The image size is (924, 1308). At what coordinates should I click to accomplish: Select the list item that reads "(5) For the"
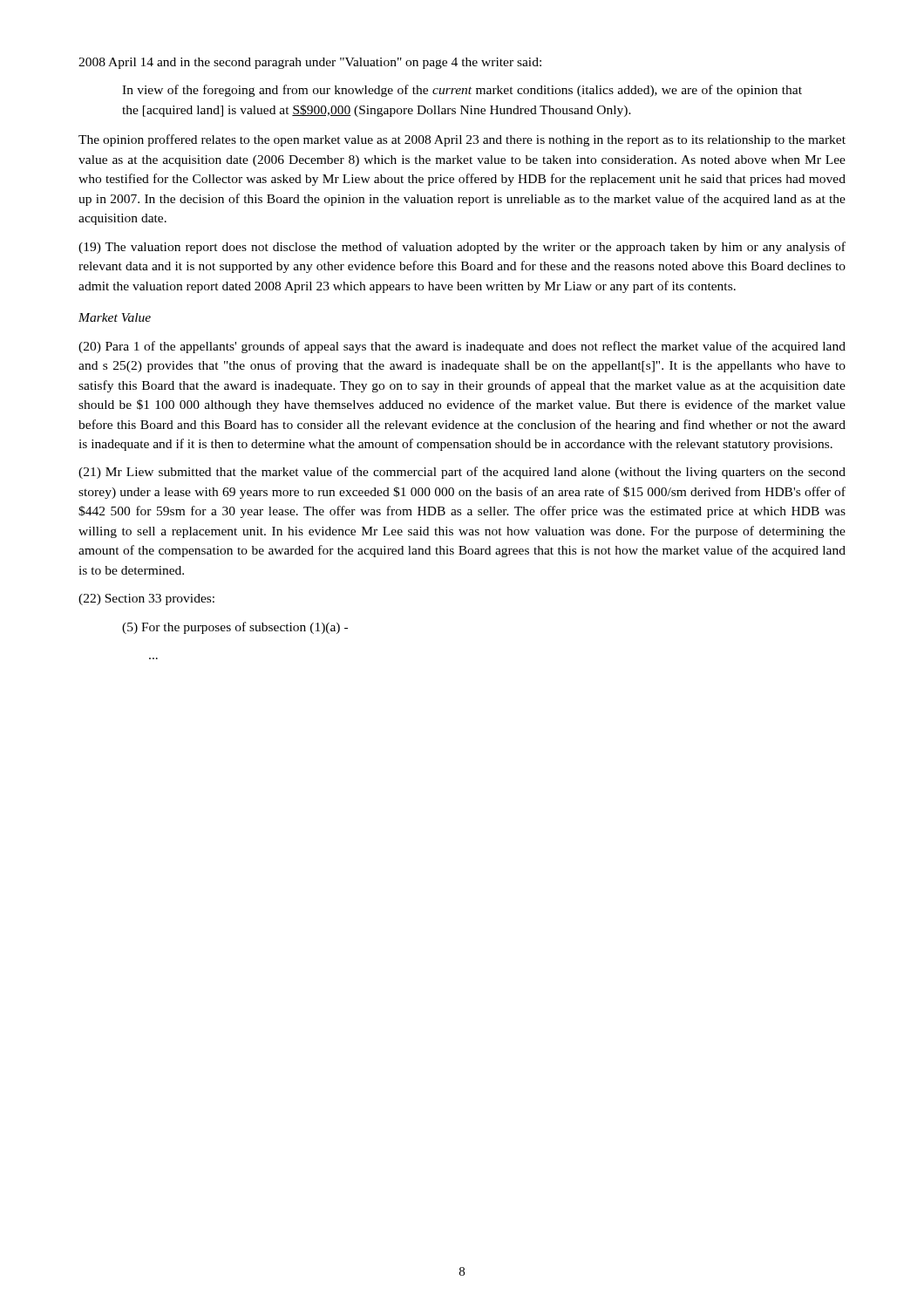[235, 628]
